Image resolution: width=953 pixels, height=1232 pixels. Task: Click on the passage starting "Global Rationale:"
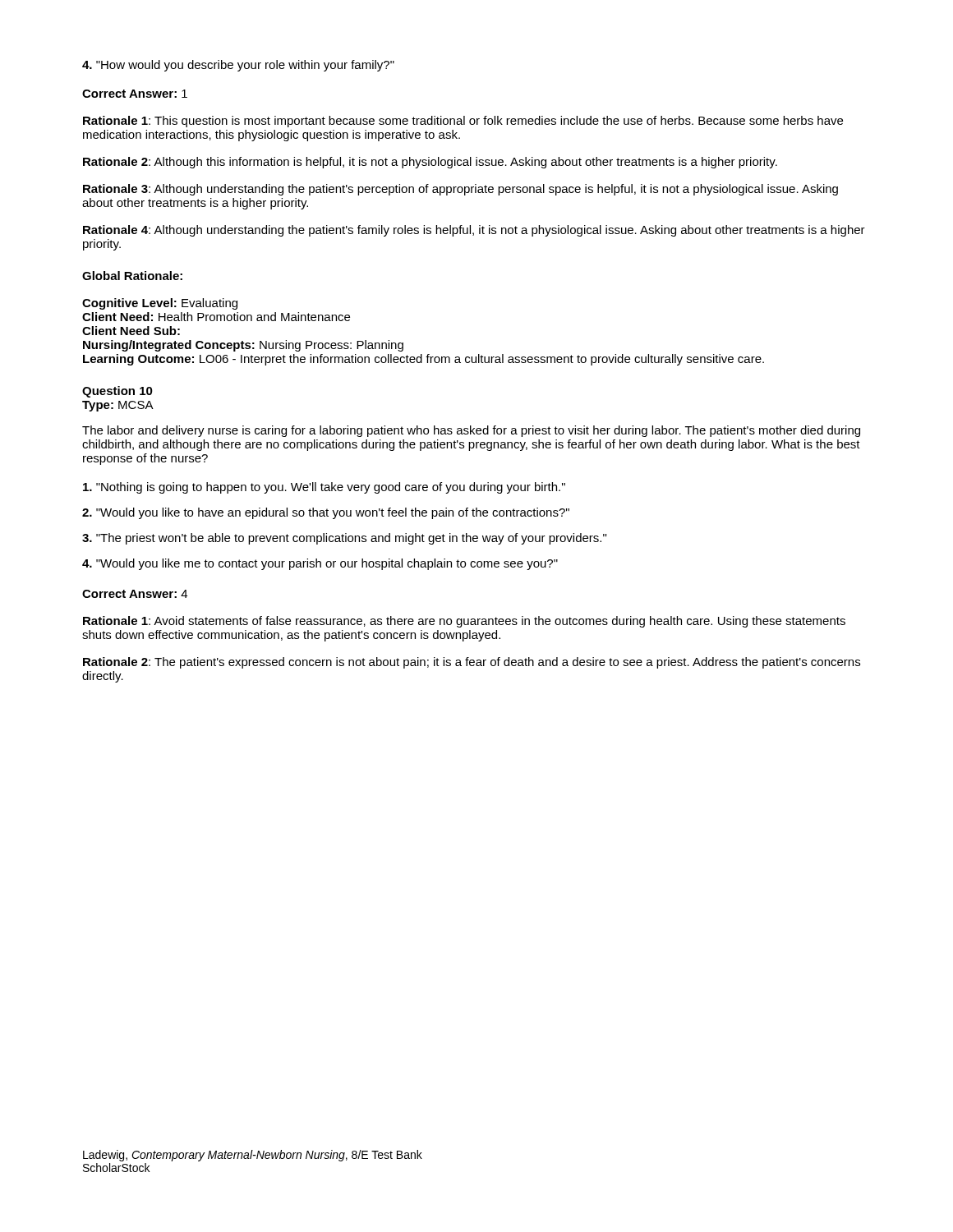point(133,276)
